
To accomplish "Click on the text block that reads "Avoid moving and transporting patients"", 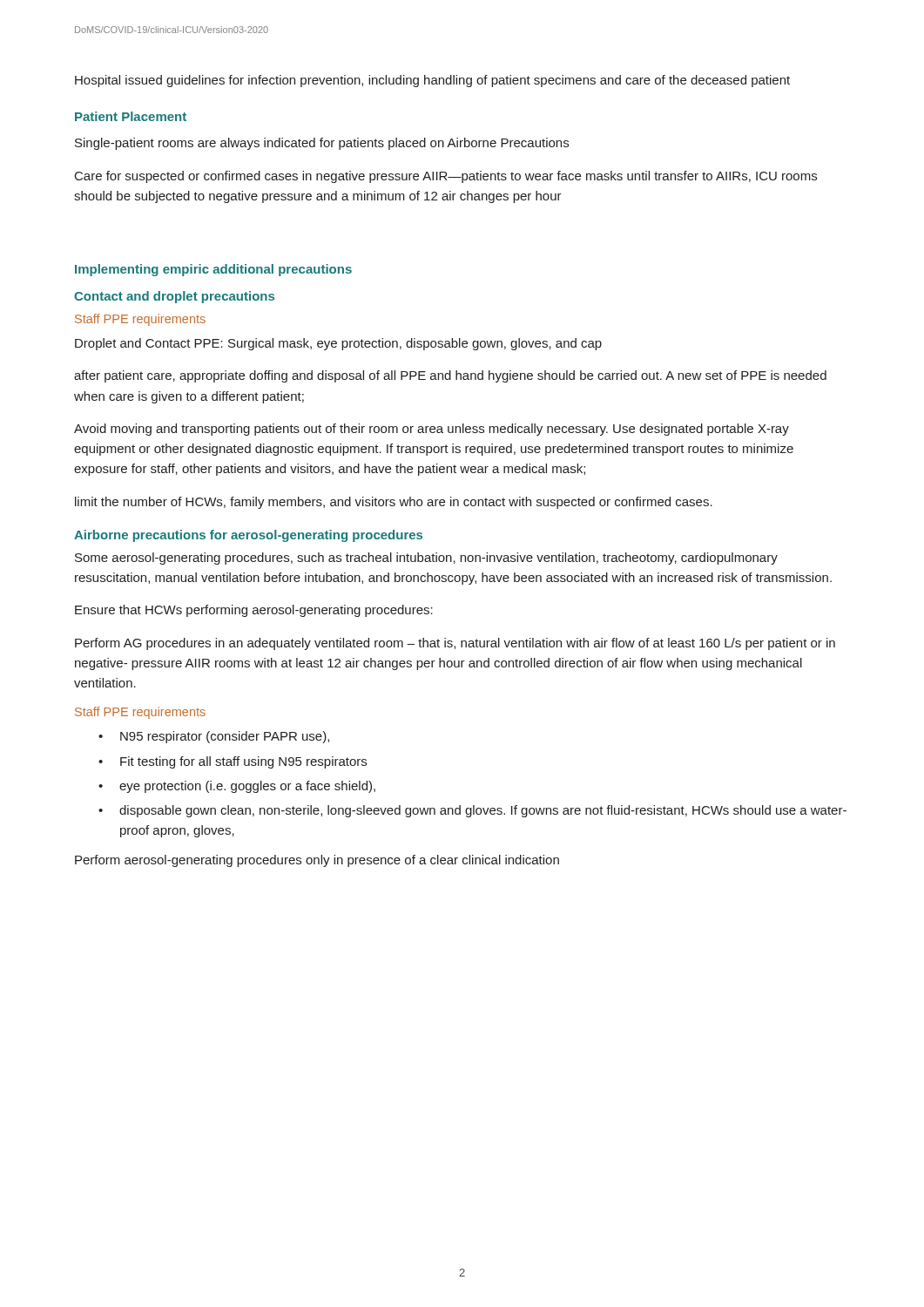I will pyautogui.click(x=434, y=448).
